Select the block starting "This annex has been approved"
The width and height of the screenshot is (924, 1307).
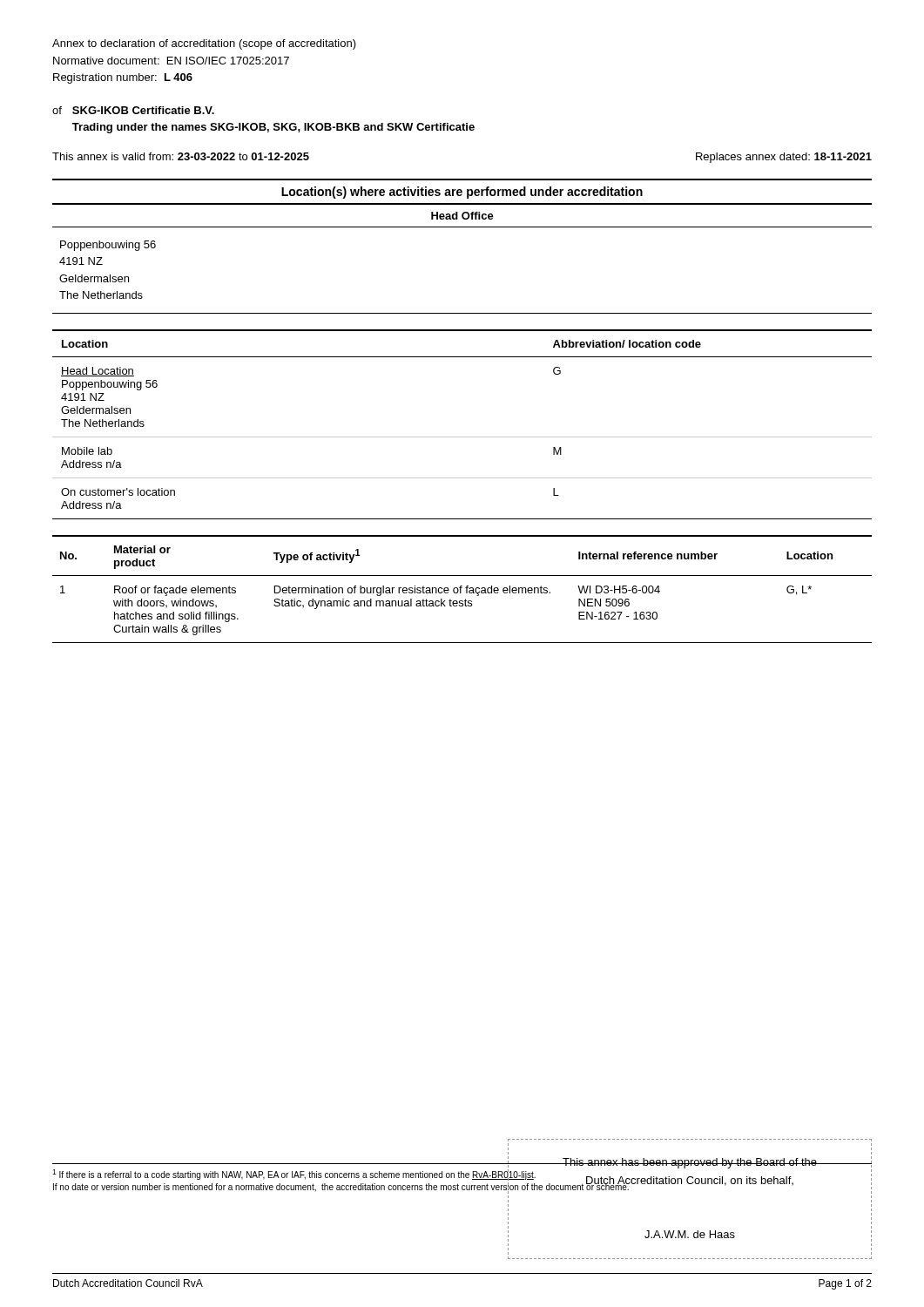(690, 1163)
